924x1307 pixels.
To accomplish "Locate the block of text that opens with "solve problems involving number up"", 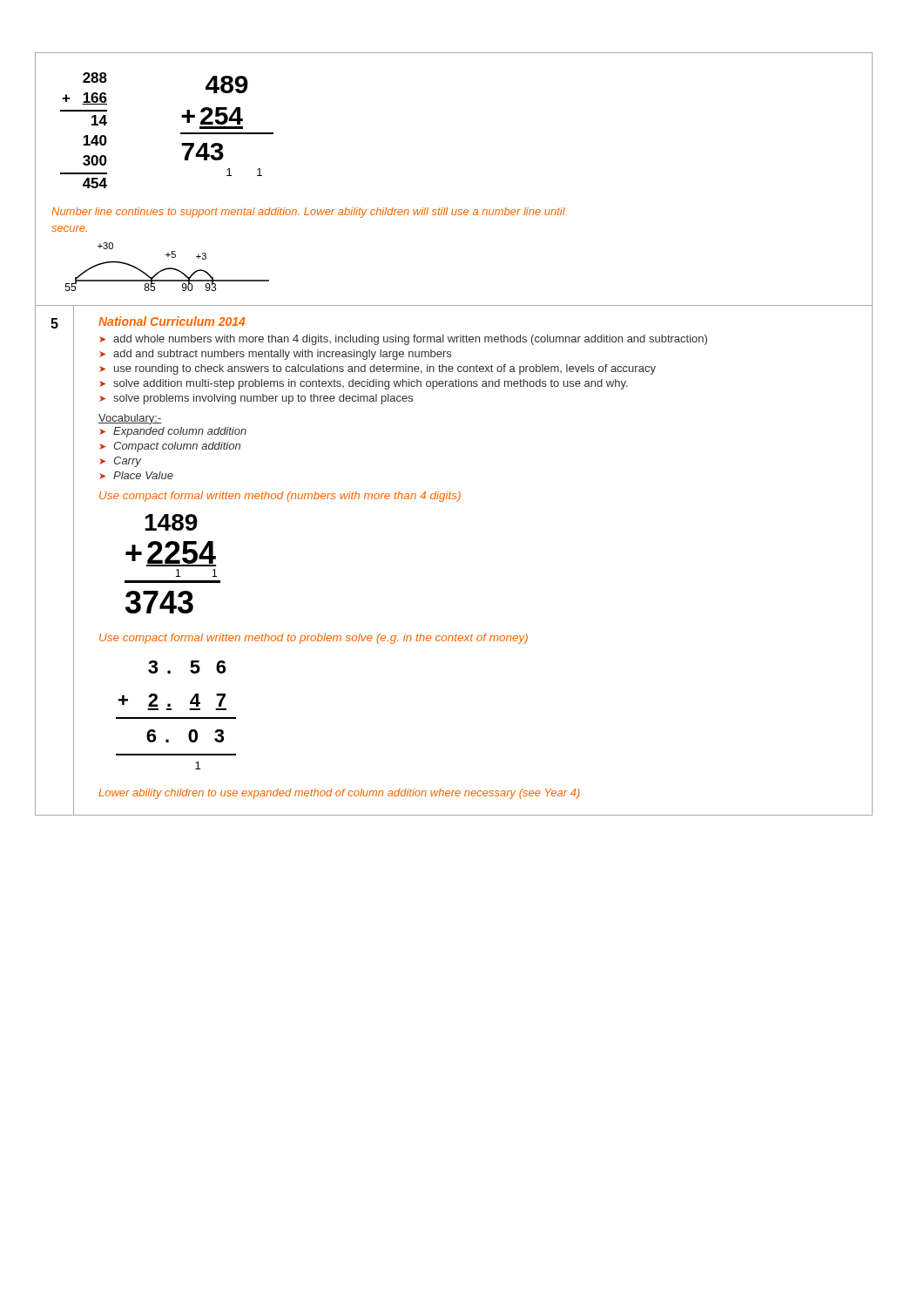I will [263, 397].
